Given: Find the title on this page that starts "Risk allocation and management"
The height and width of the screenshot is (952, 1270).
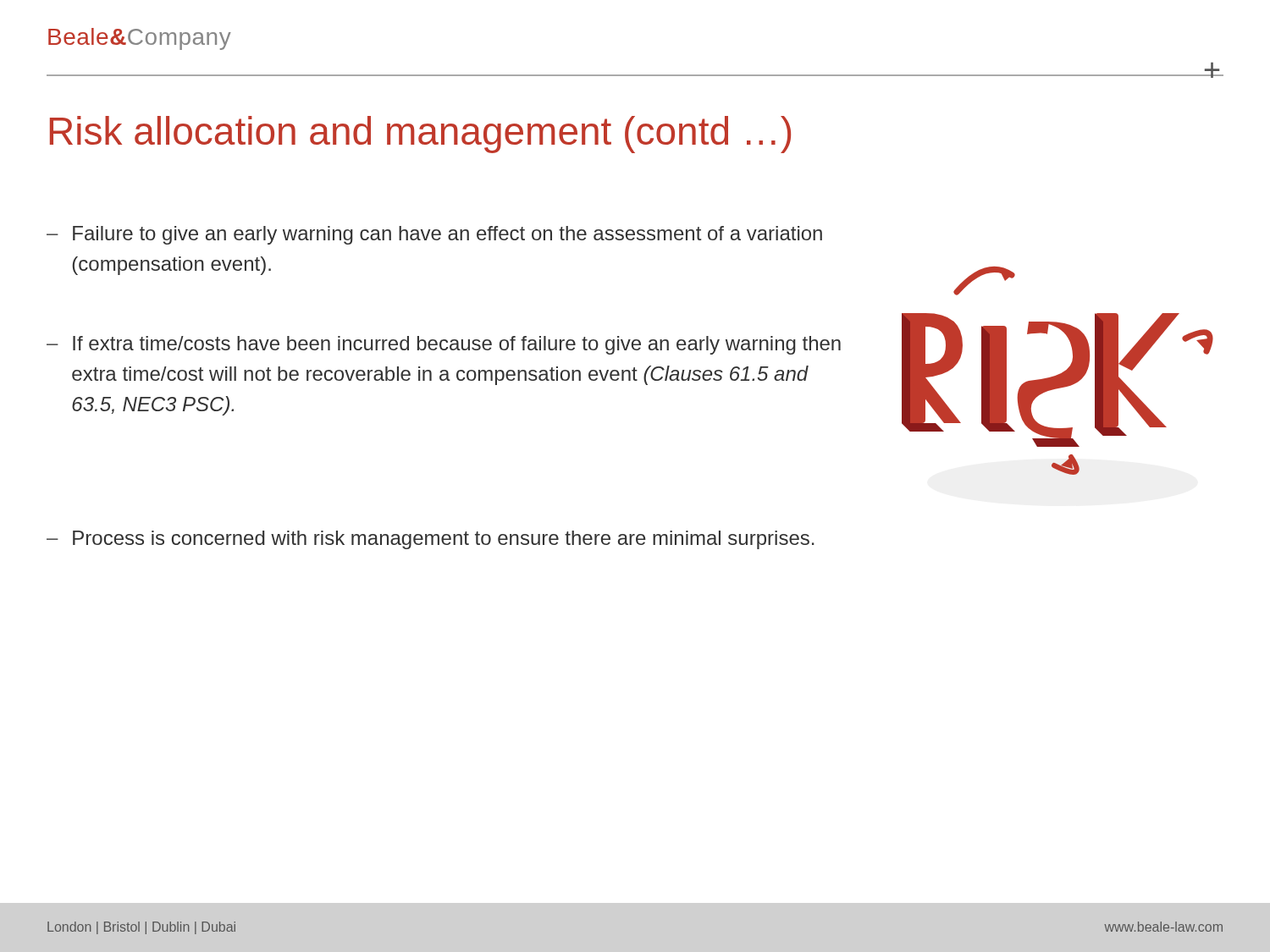Looking at the screenshot, I should click(x=420, y=131).
